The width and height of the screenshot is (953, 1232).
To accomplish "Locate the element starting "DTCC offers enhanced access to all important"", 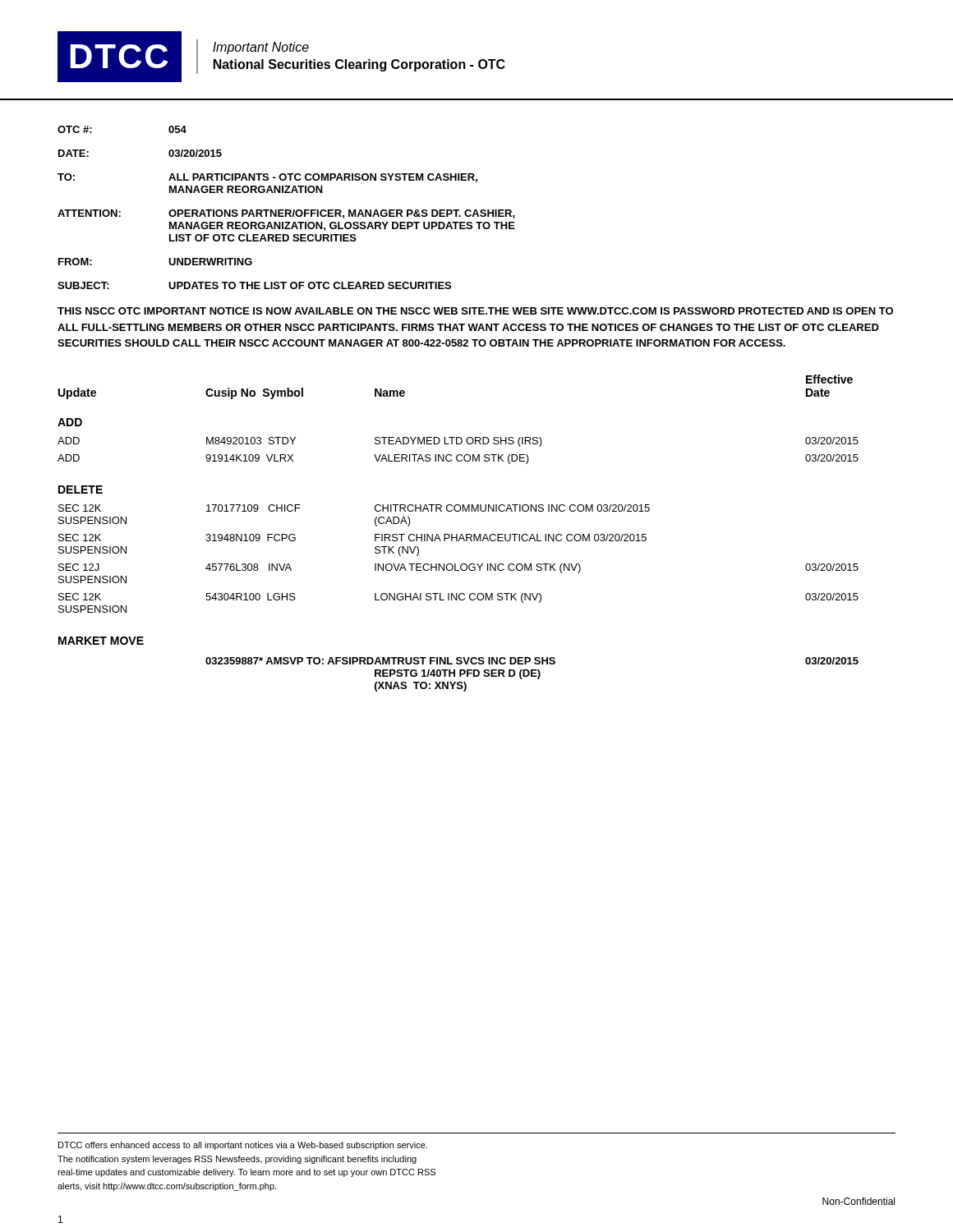I will click(247, 1165).
